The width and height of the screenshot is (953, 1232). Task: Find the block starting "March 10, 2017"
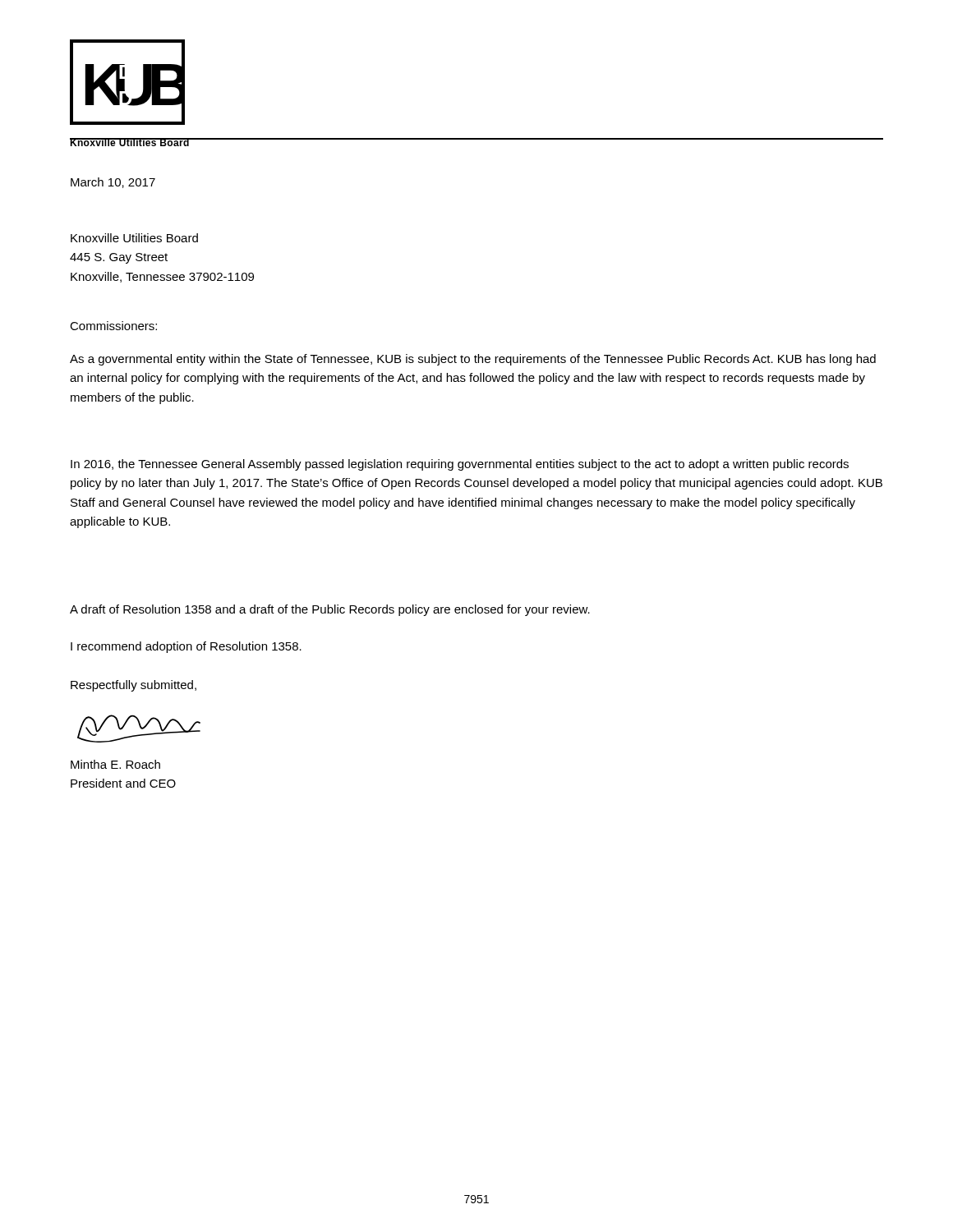pos(113,182)
